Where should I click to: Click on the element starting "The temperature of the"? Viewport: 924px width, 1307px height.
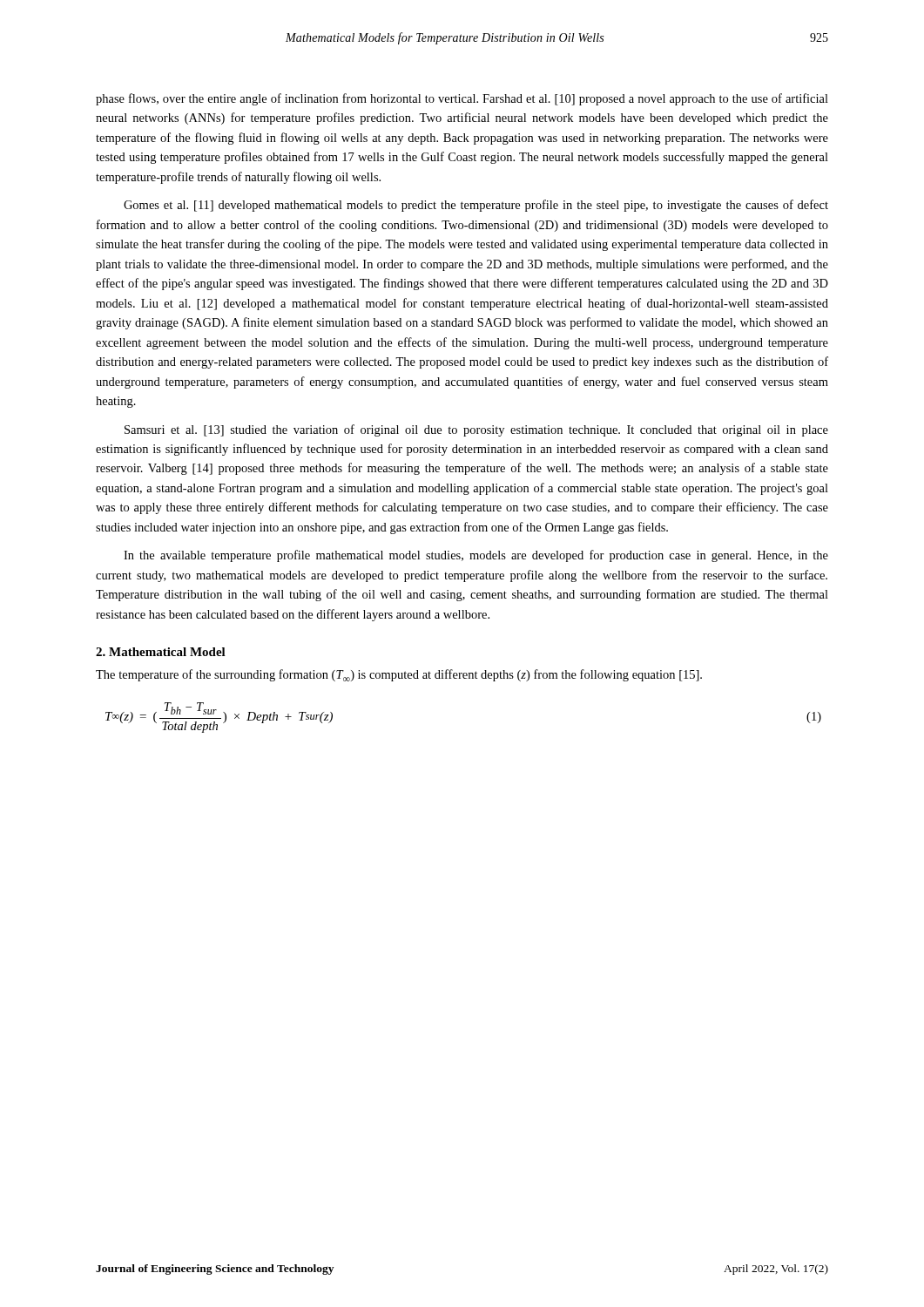(x=462, y=676)
